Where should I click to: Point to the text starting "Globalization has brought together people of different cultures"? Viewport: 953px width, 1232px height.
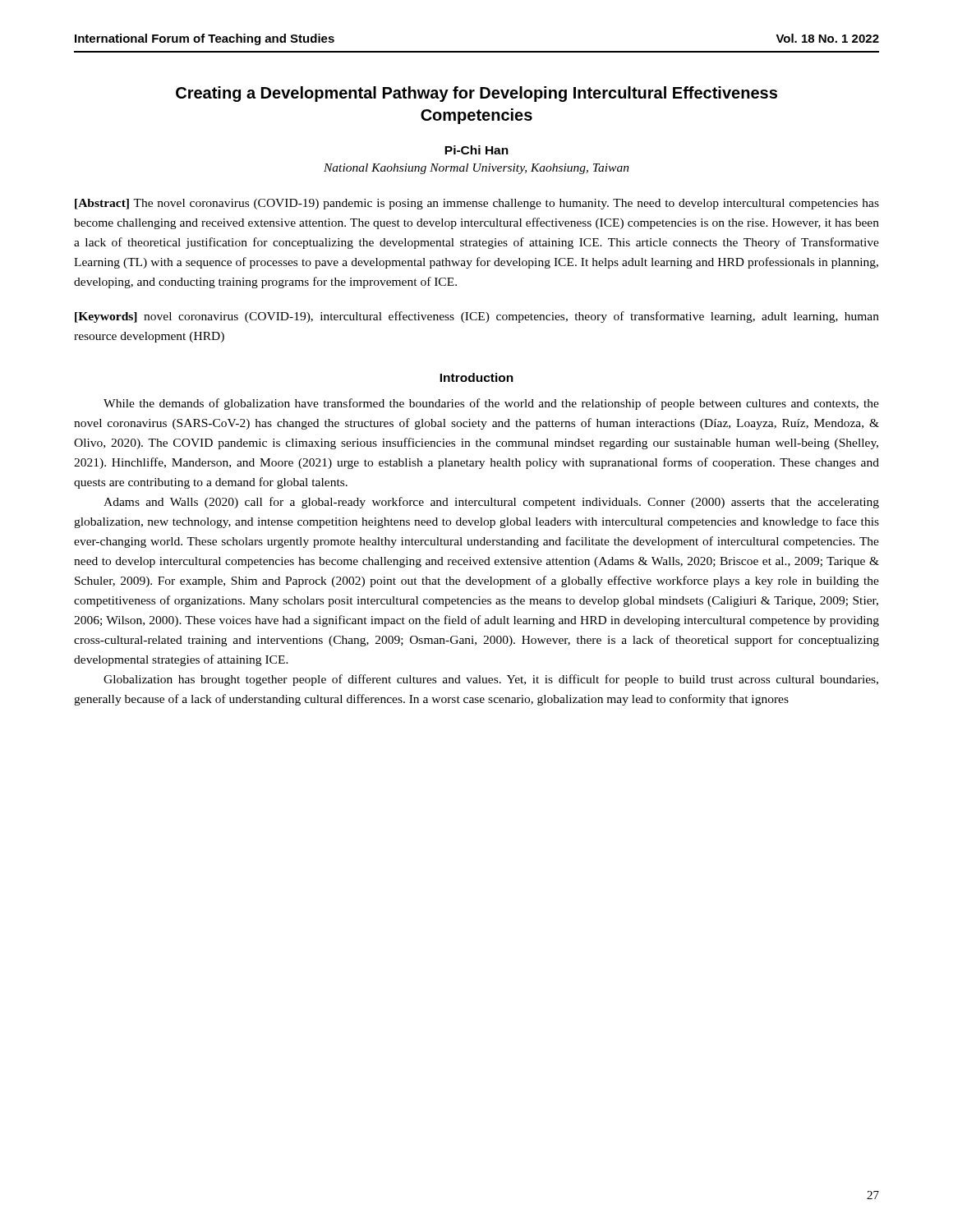pos(476,689)
